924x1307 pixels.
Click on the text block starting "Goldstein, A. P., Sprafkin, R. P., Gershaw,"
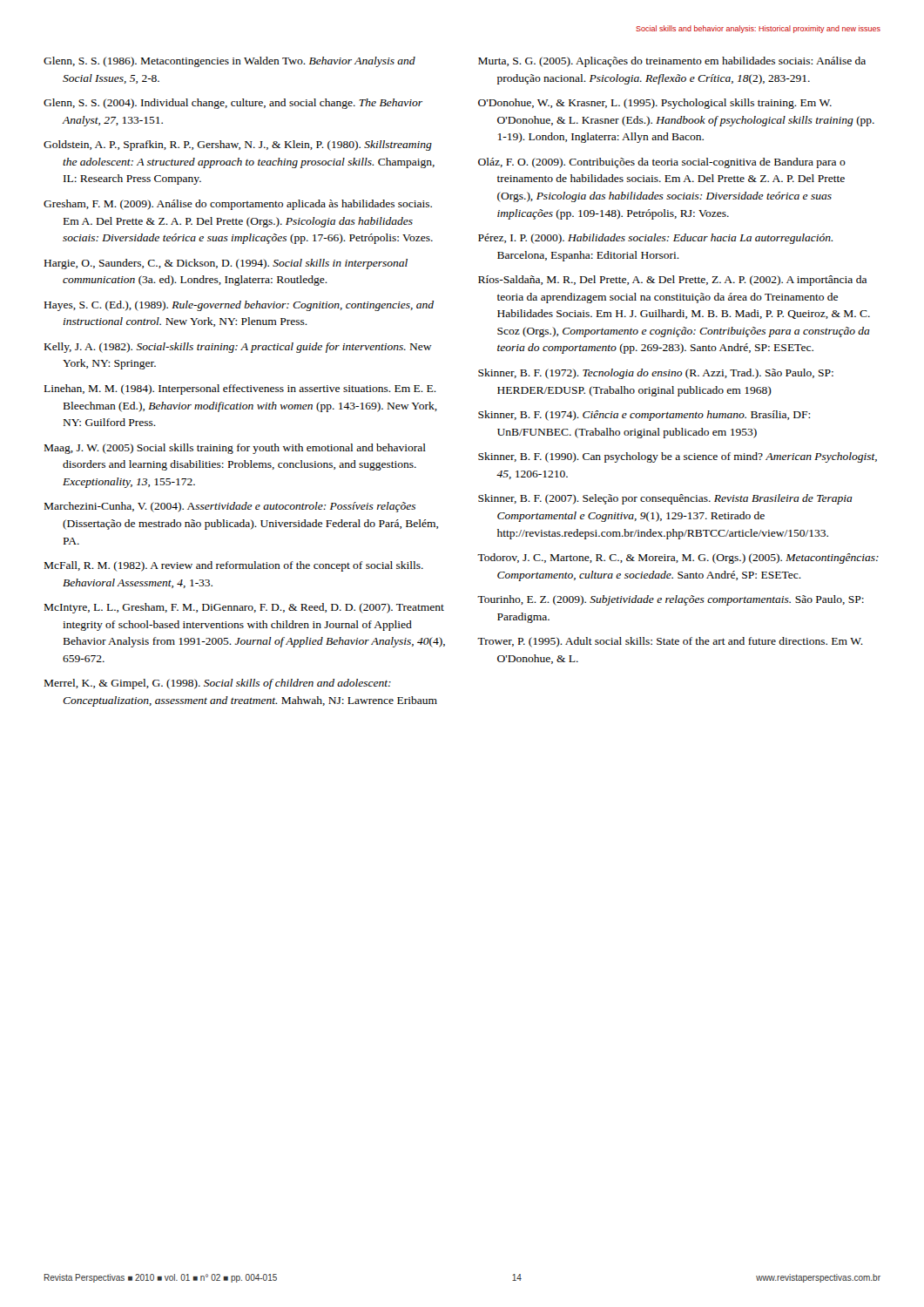[239, 161]
